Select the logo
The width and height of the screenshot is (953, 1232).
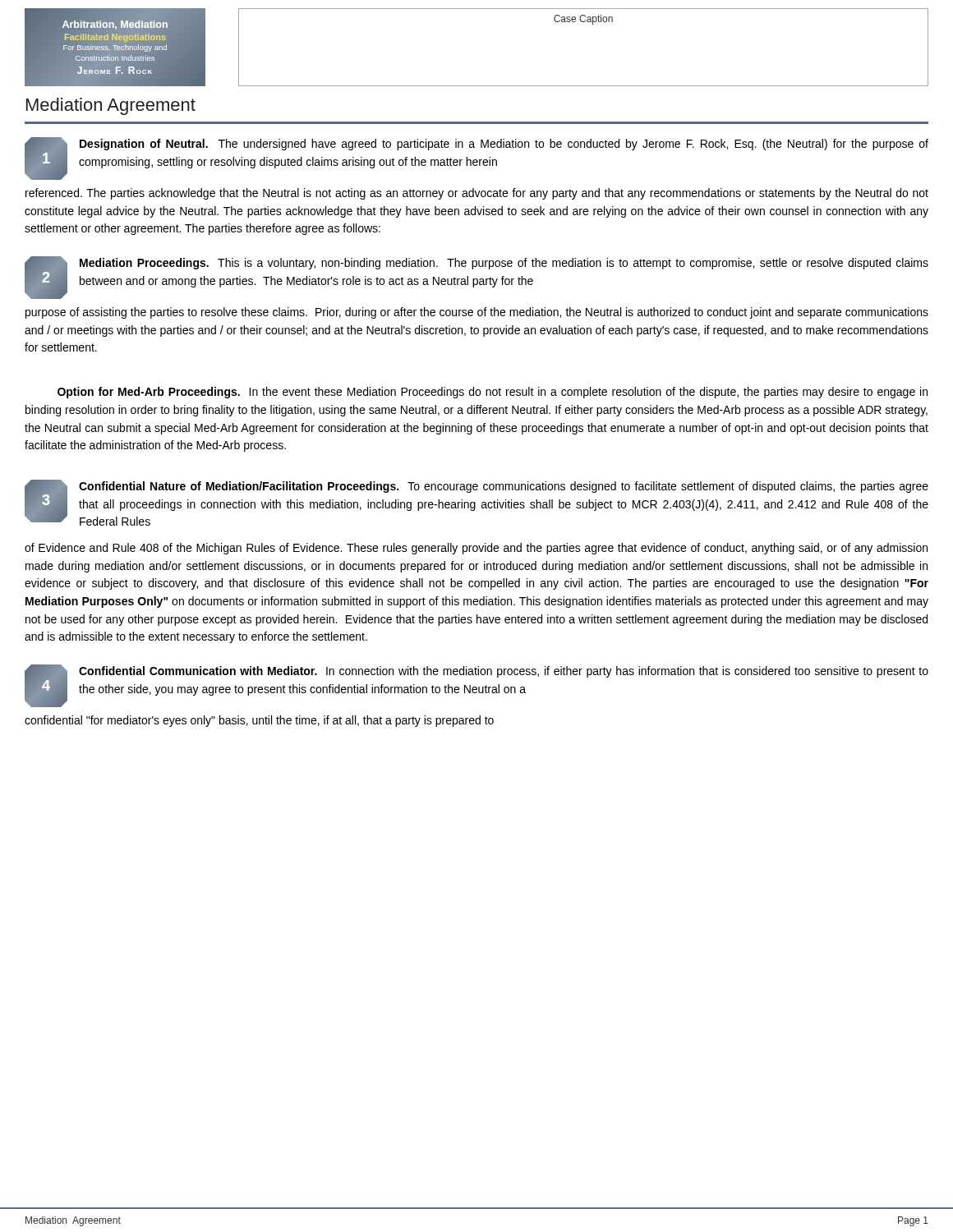click(x=115, y=47)
